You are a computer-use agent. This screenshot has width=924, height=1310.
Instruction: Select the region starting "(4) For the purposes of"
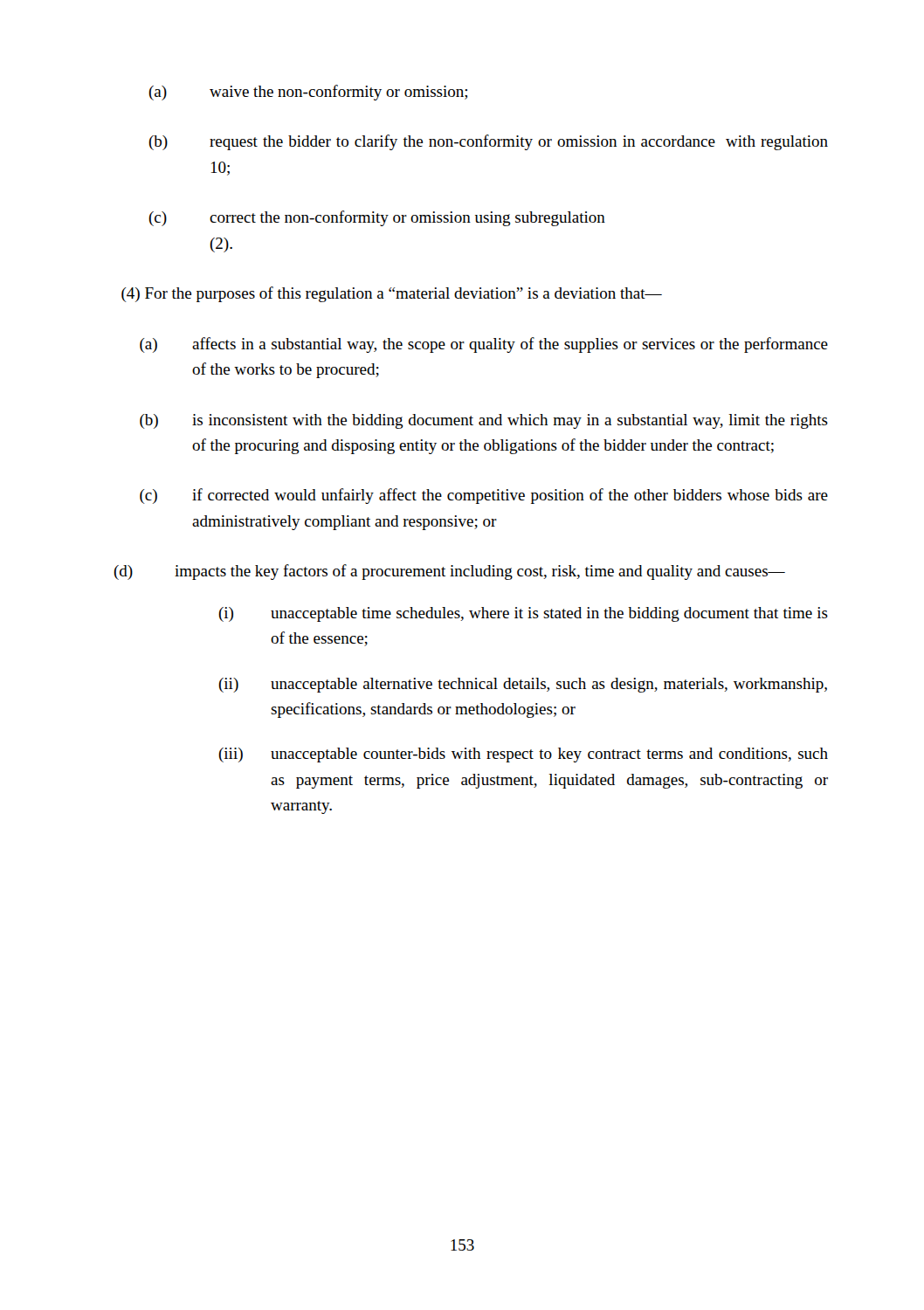[379, 293]
